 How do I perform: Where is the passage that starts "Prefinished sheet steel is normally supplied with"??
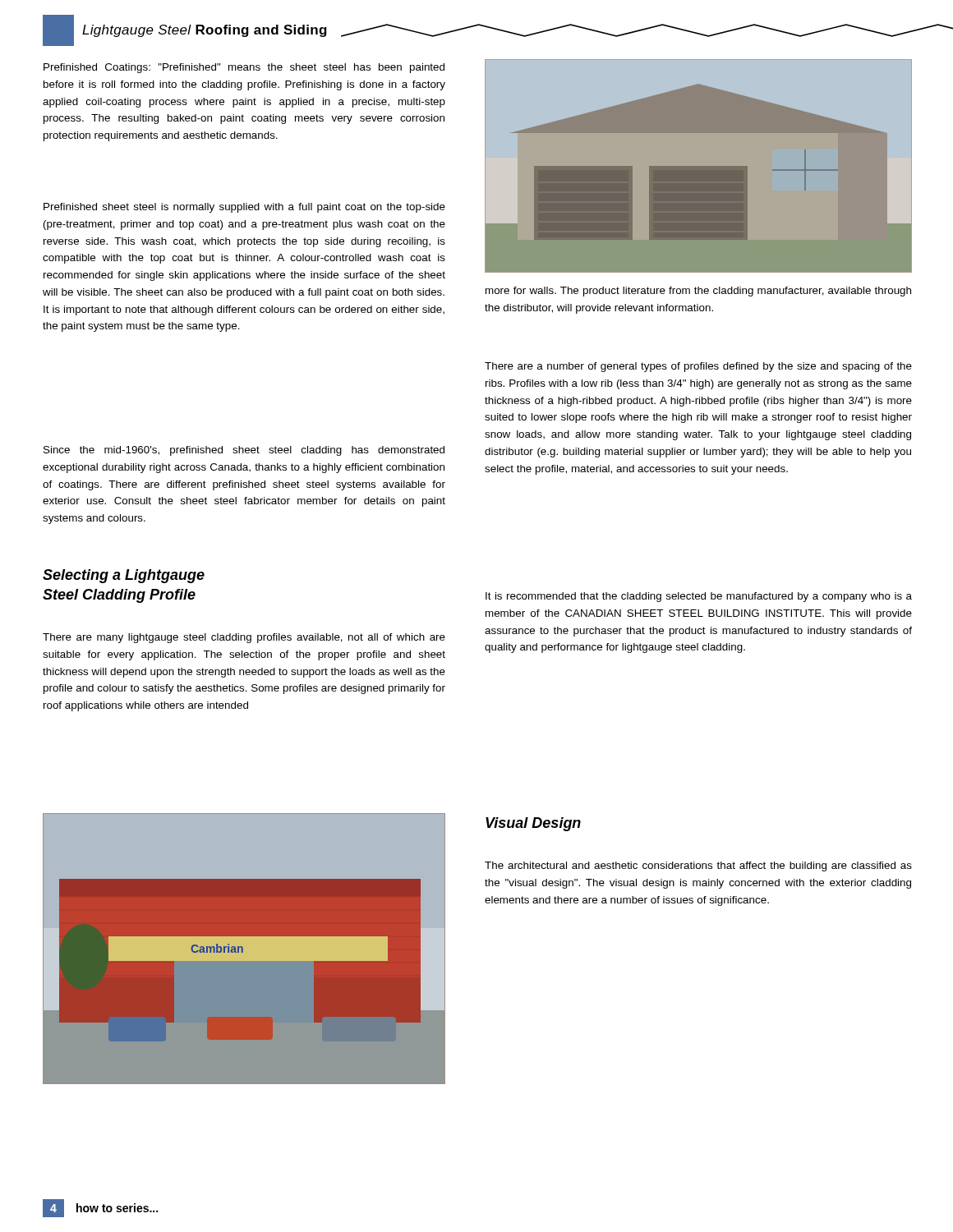click(x=244, y=266)
